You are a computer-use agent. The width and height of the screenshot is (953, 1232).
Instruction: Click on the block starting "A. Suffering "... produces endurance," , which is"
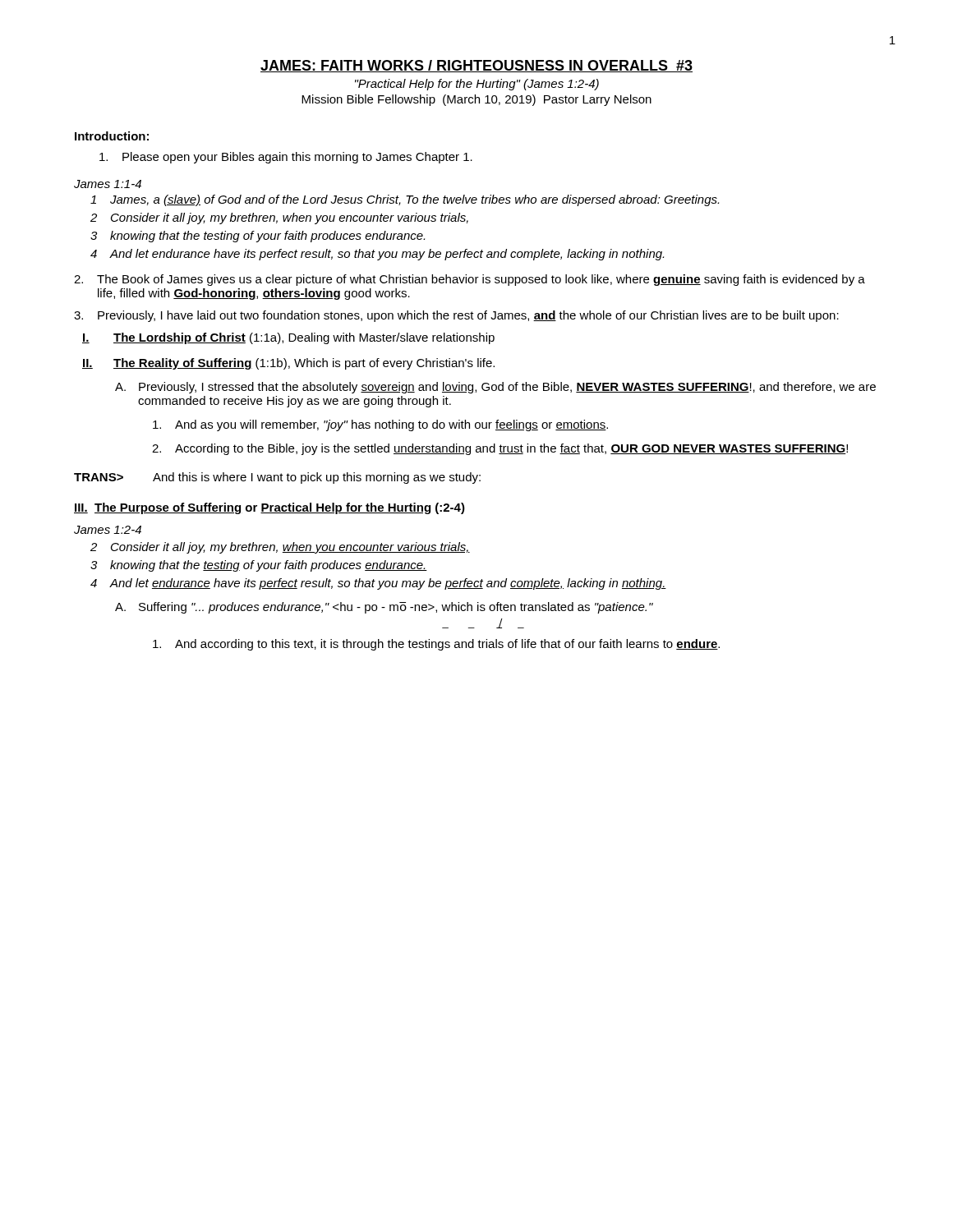coord(384,614)
